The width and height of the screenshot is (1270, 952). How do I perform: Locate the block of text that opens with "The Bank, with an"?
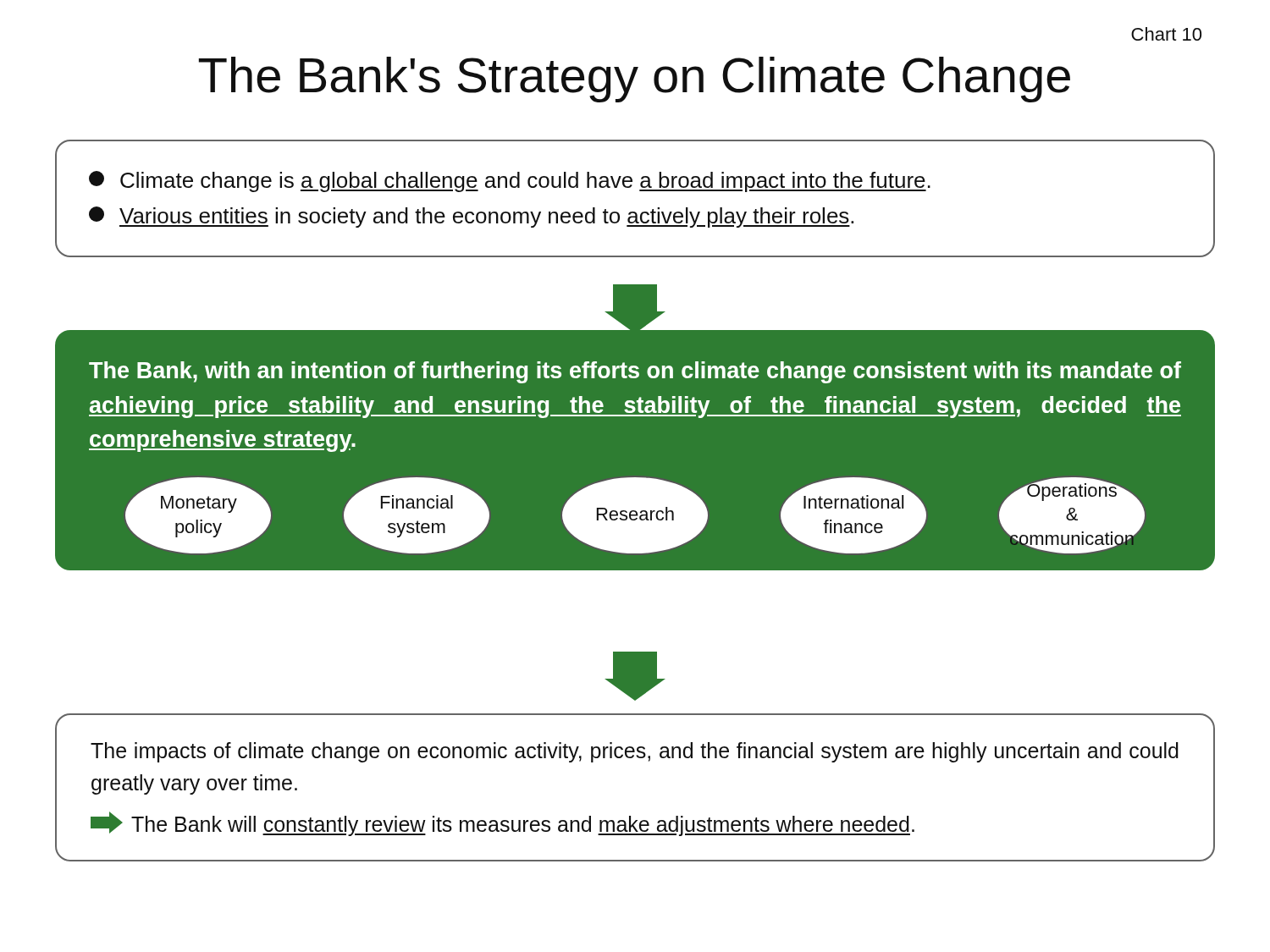tap(635, 372)
